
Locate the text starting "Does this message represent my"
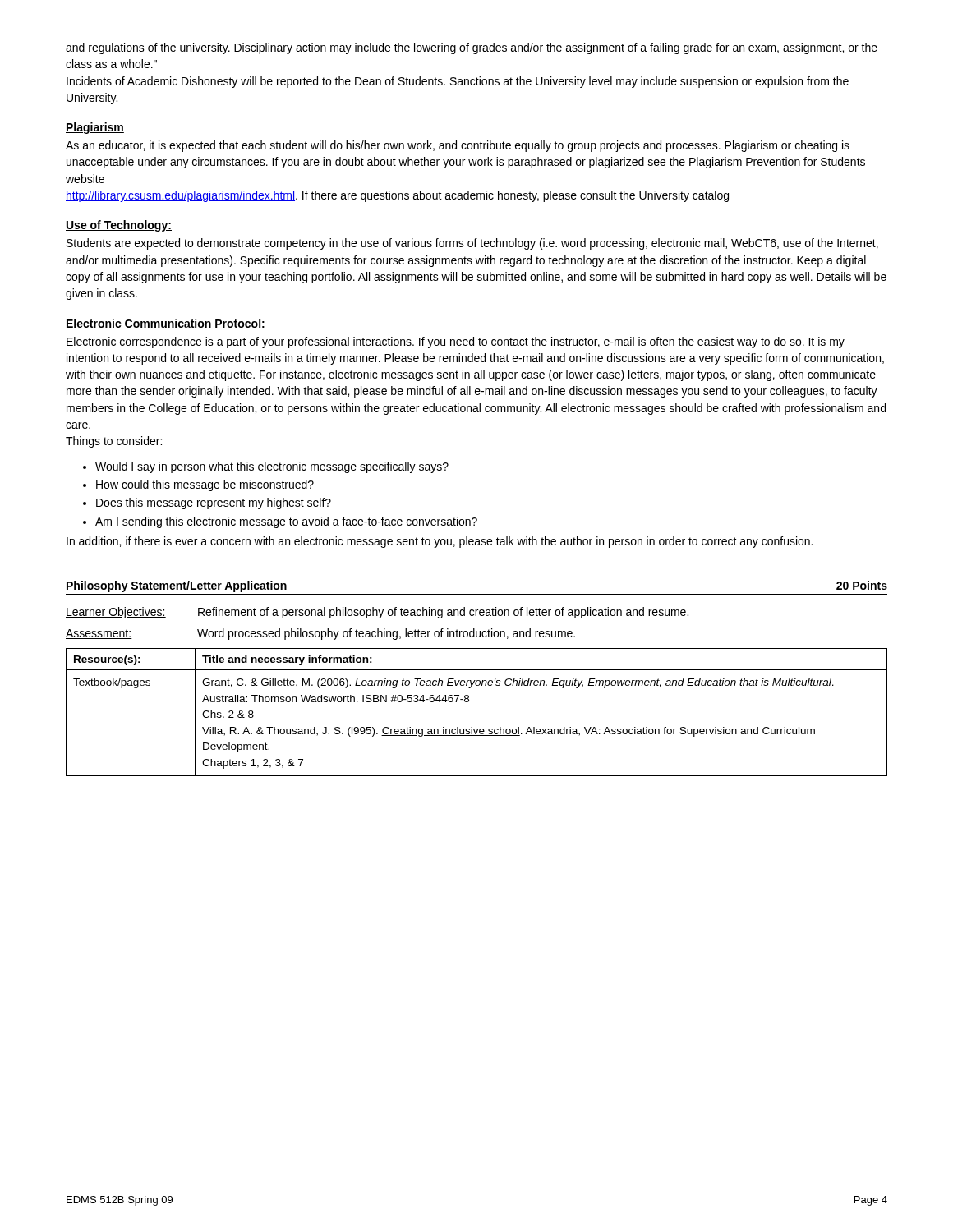coord(213,503)
